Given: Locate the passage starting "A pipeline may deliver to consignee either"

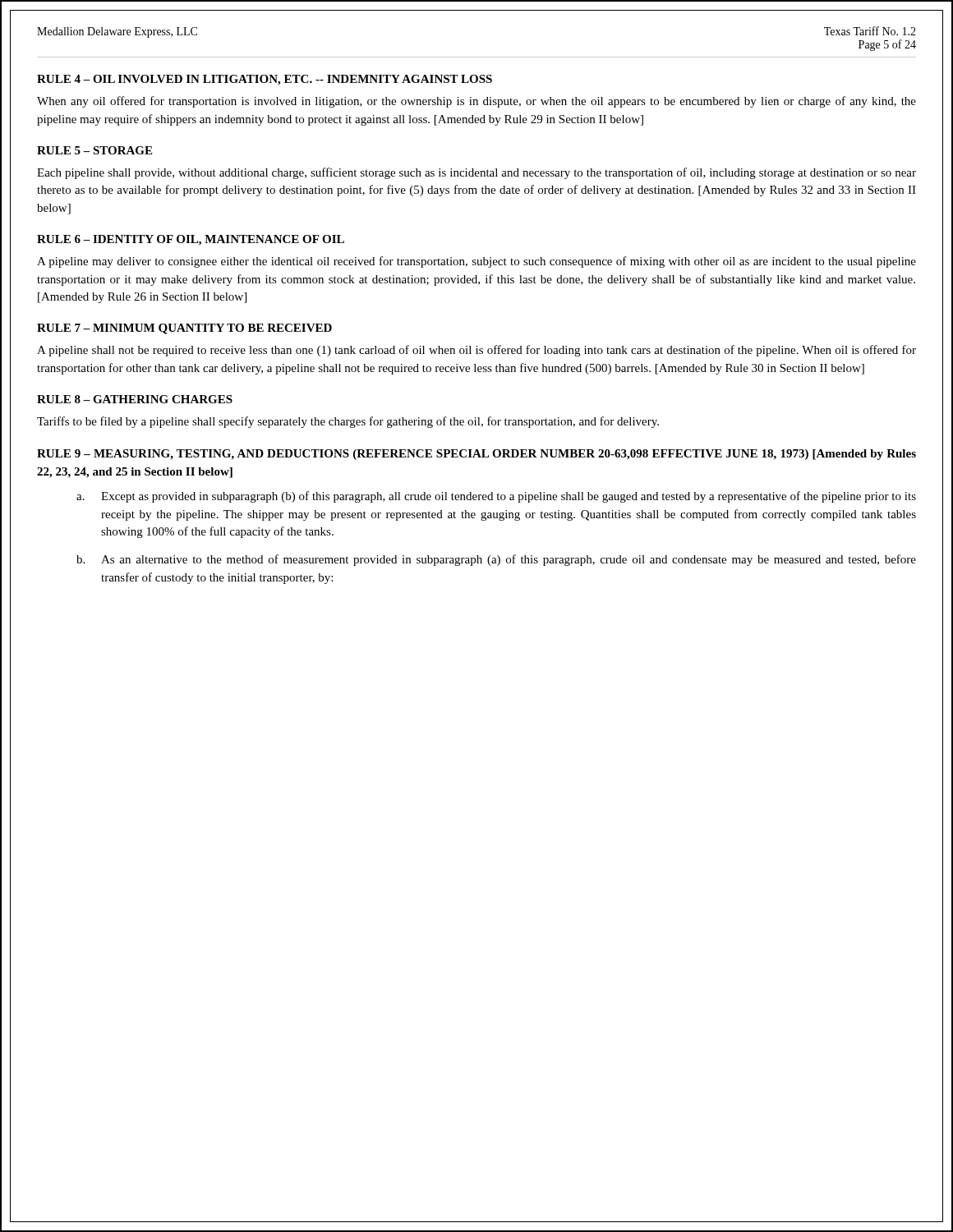Looking at the screenshot, I should pos(476,279).
